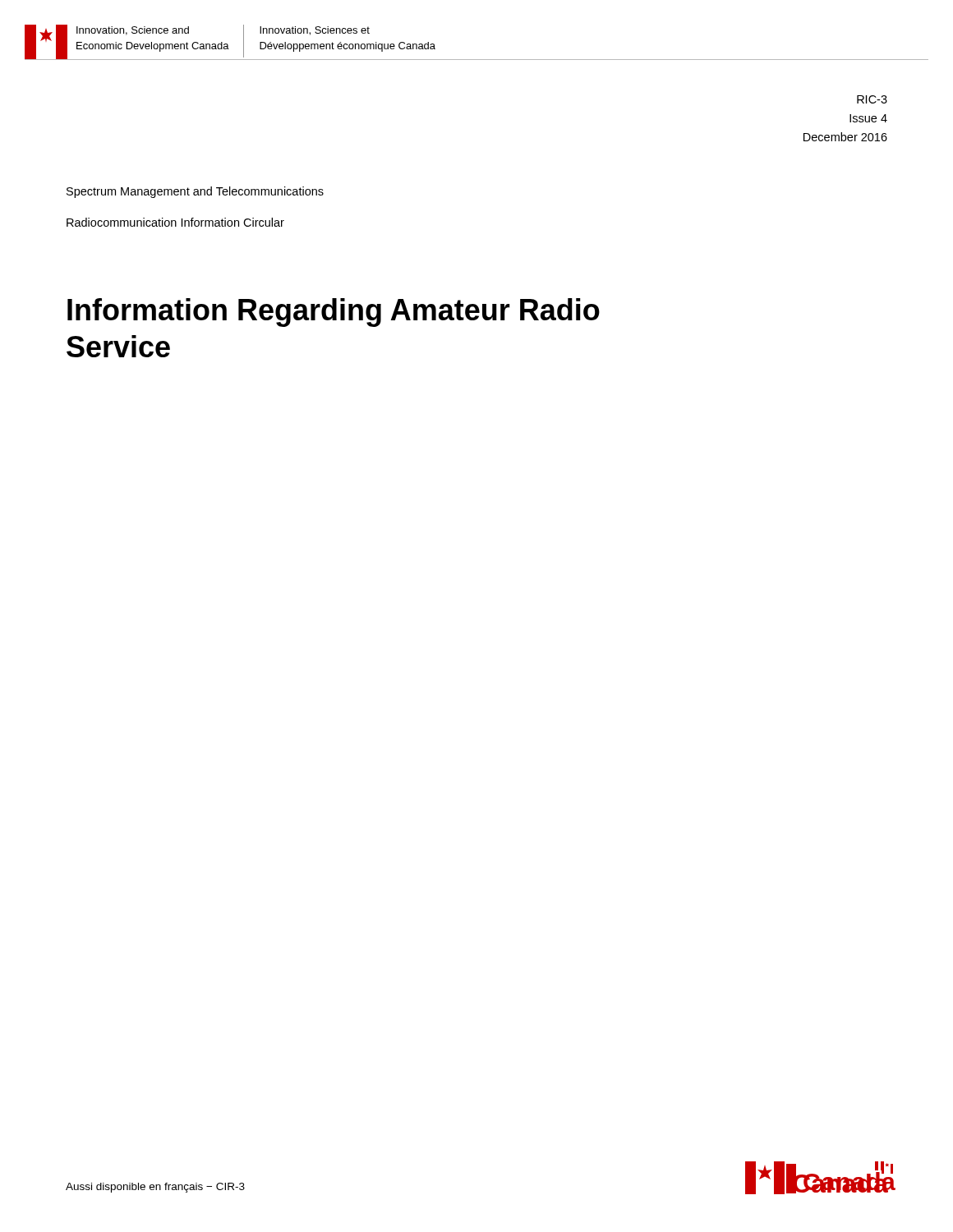Image resolution: width=953 pixels, height=1232 pixels.
Task: Select the text block that says "Spectrum Management and"
Action: (195, 191)
